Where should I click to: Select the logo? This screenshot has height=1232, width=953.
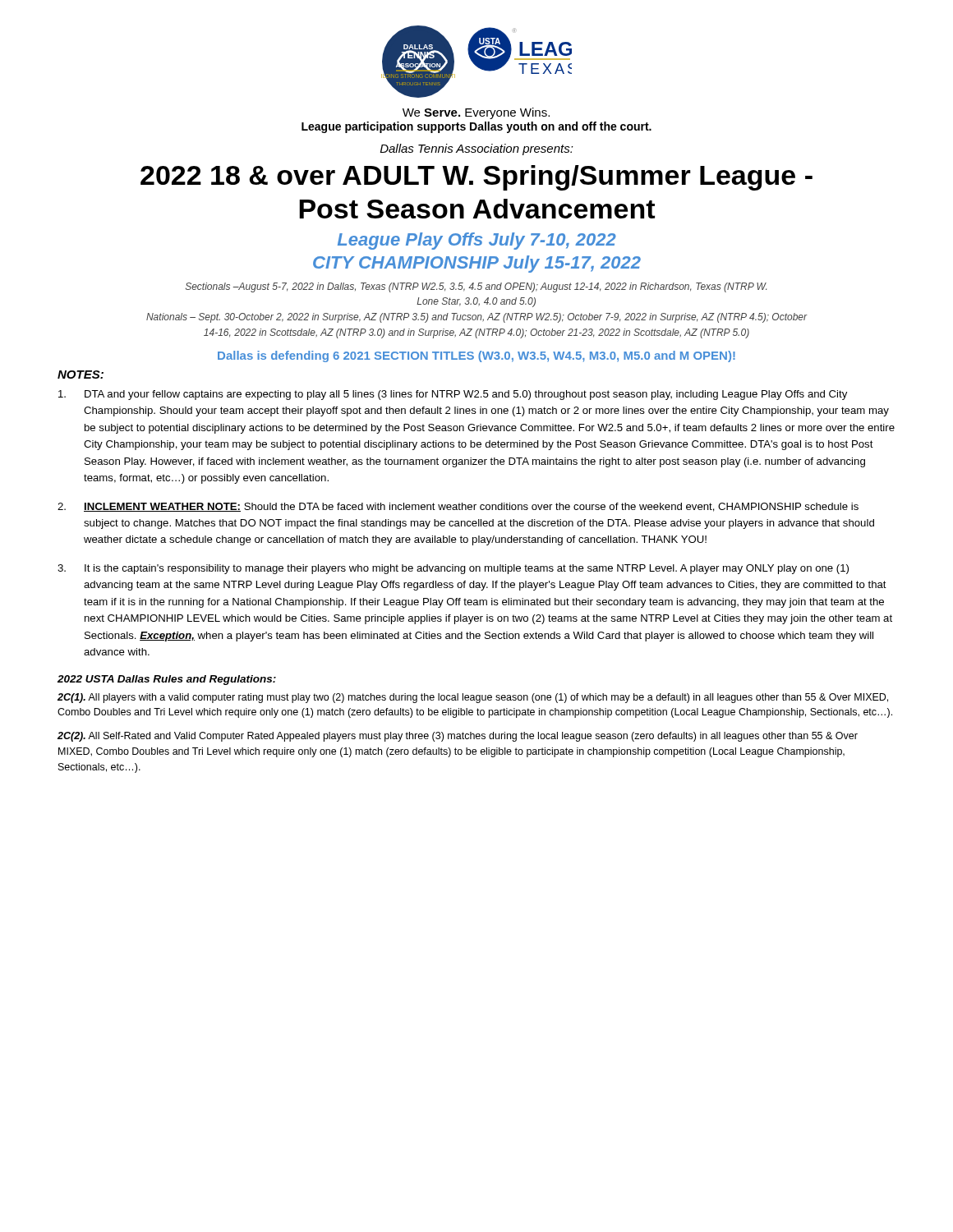476,62
